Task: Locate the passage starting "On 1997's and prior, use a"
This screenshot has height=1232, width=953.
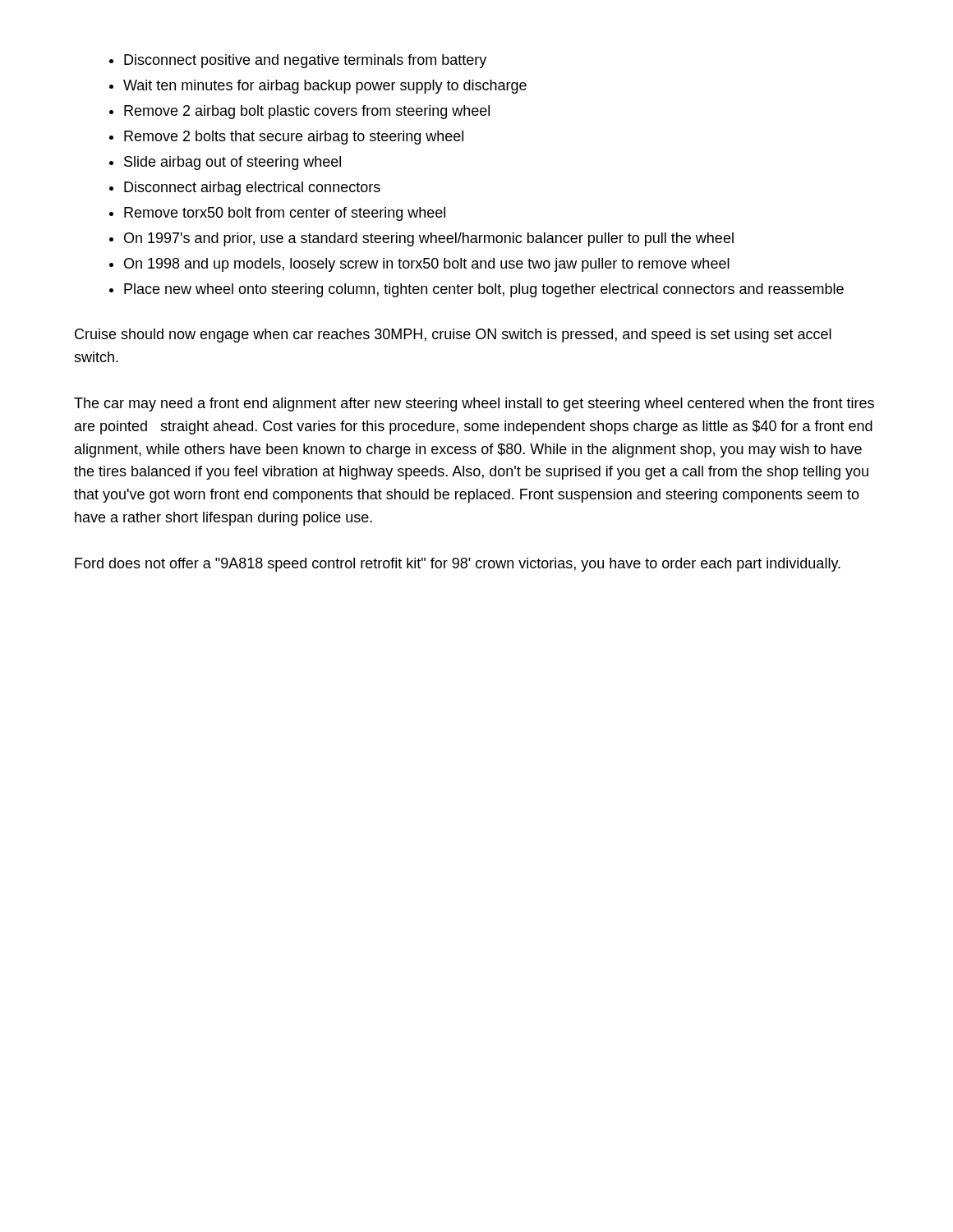Action: pos(429,238)
